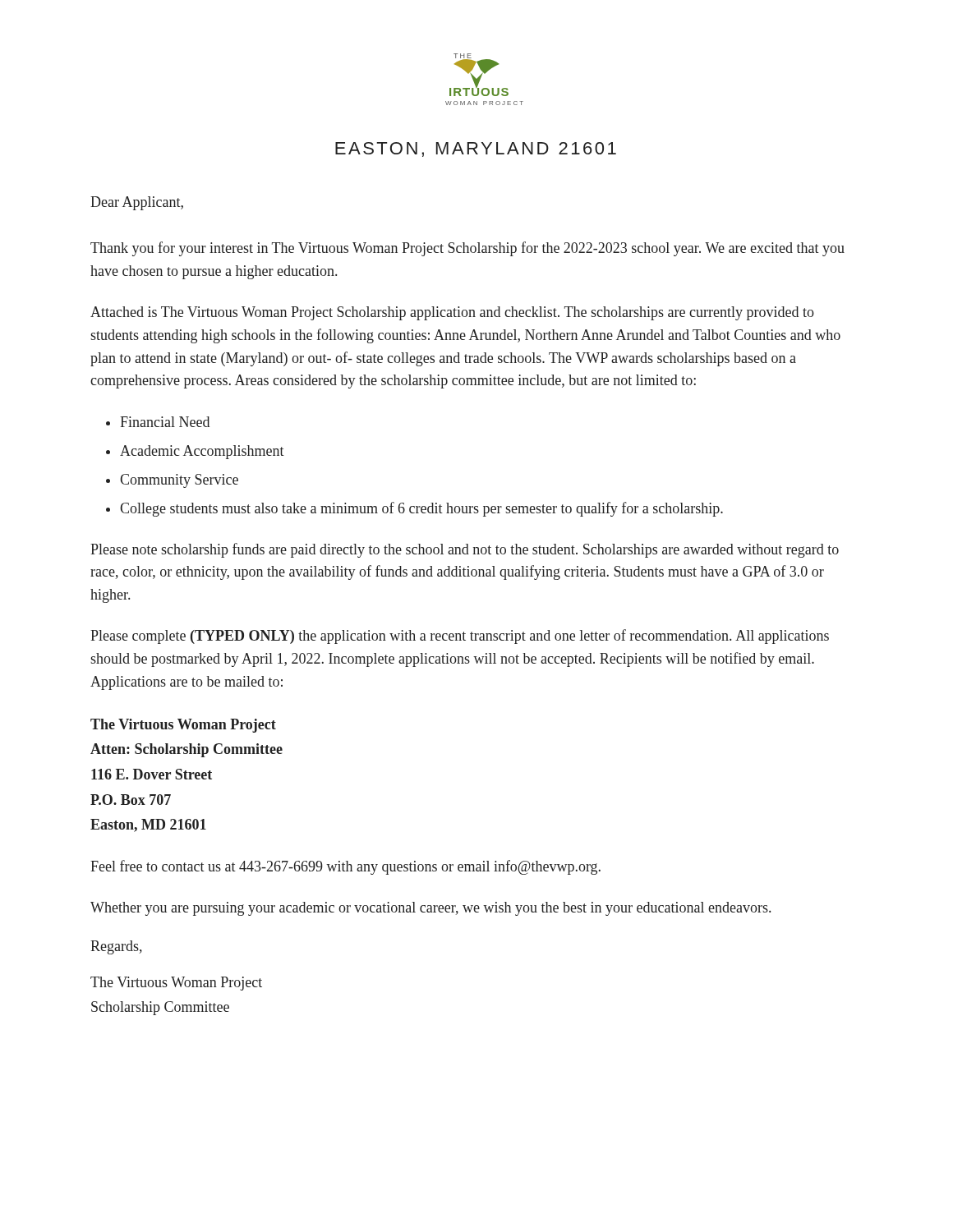Find the text block that reads "Please note scholarship"

465,572
